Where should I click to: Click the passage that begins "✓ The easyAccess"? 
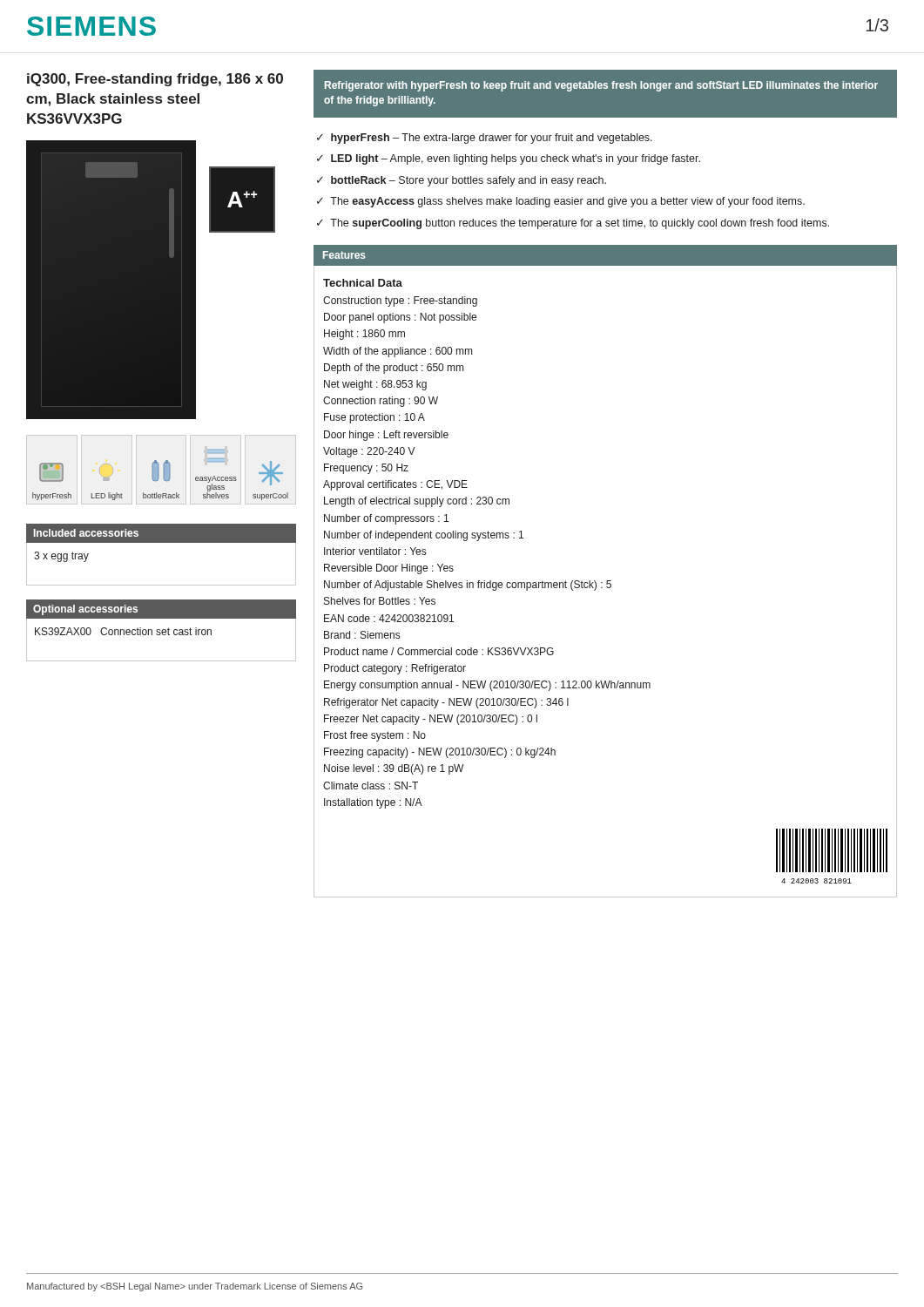click(x=560, y=201)
